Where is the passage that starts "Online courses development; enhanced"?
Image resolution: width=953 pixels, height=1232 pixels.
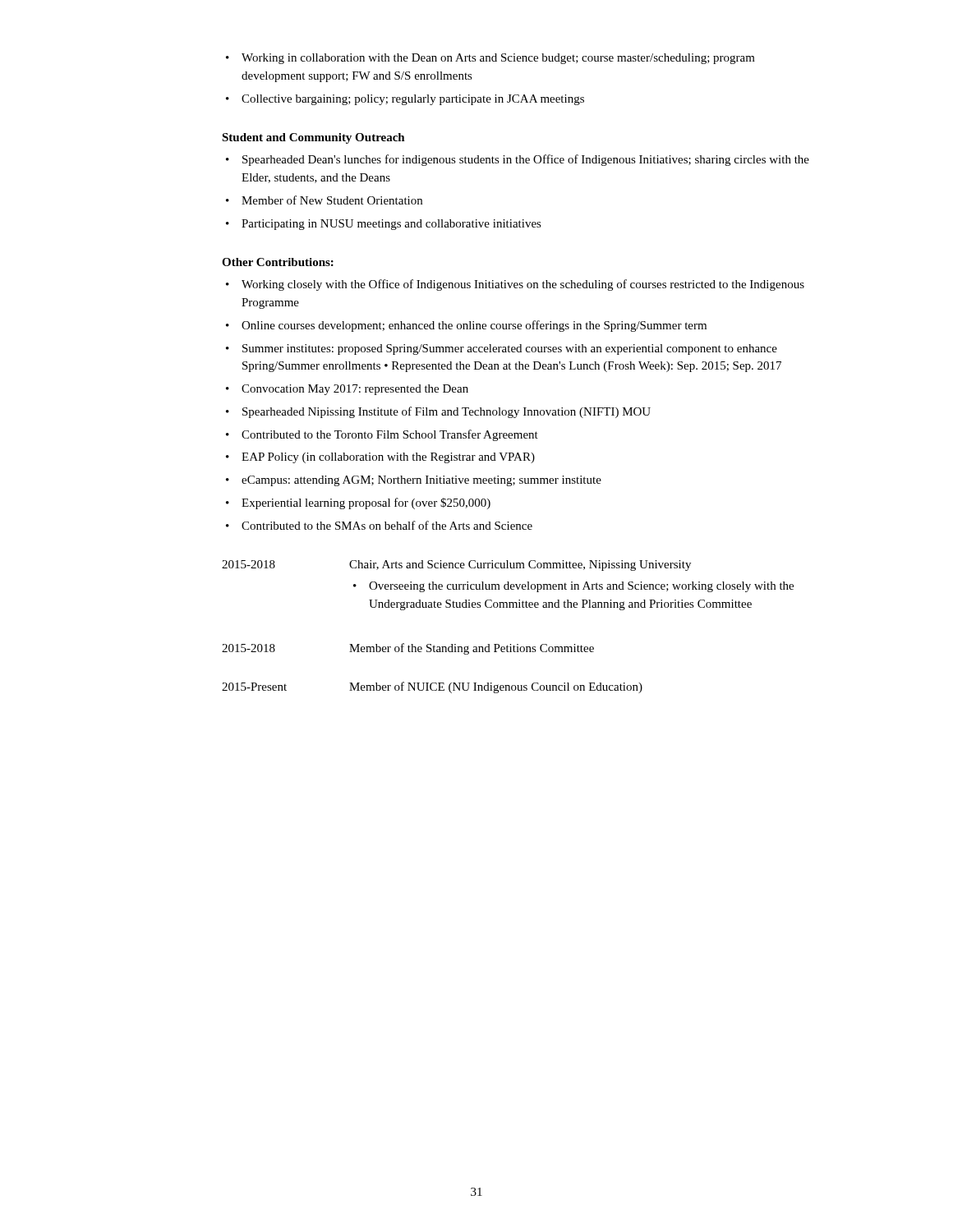518,326
